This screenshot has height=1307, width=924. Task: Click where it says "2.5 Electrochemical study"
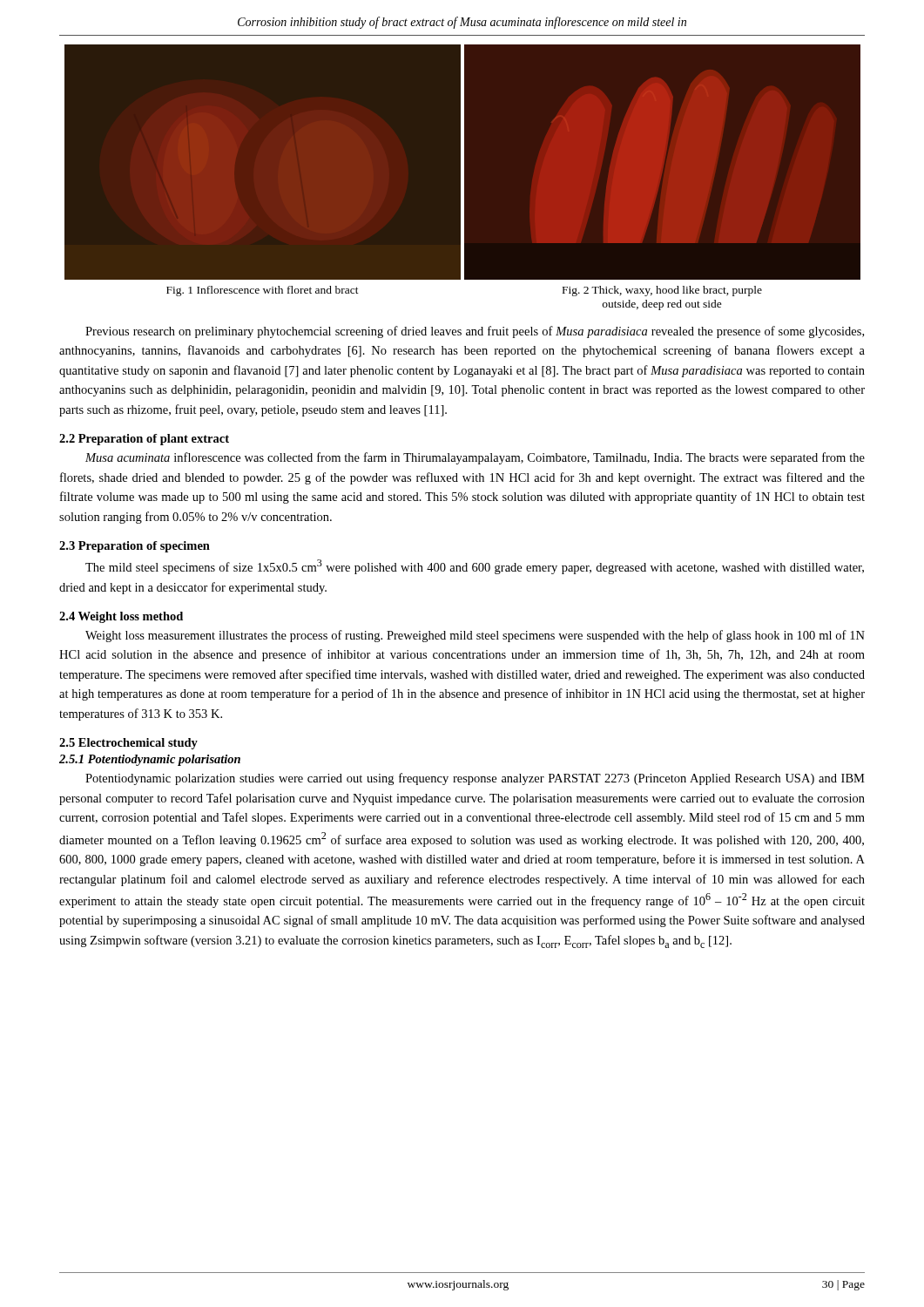[128, 743]
